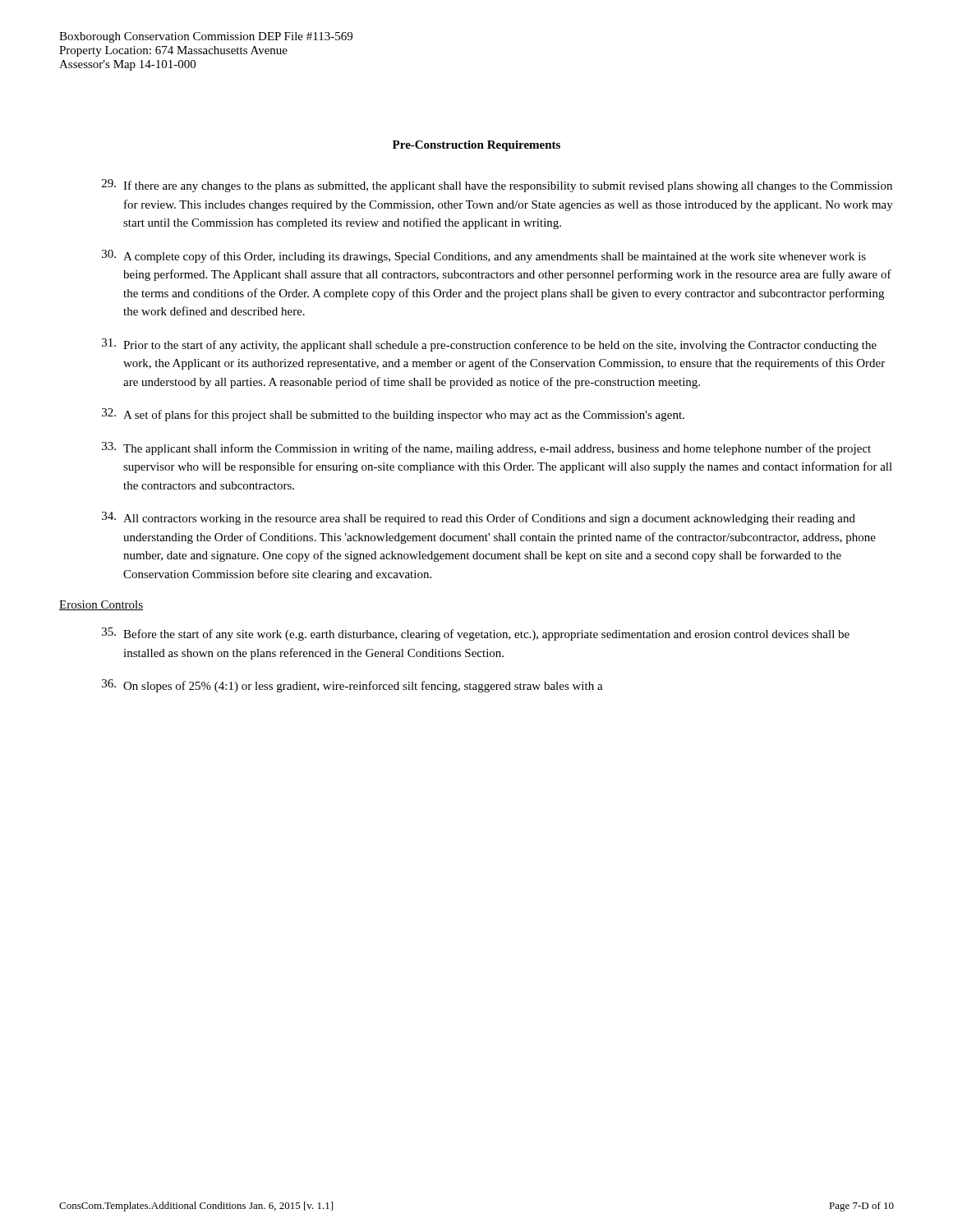This screenshot has height=1232, width=953.
Task: Locate the element starting "36. On slopes of 25% (4:1) or"
Action: pyautogui.click(x=476, y=686)
